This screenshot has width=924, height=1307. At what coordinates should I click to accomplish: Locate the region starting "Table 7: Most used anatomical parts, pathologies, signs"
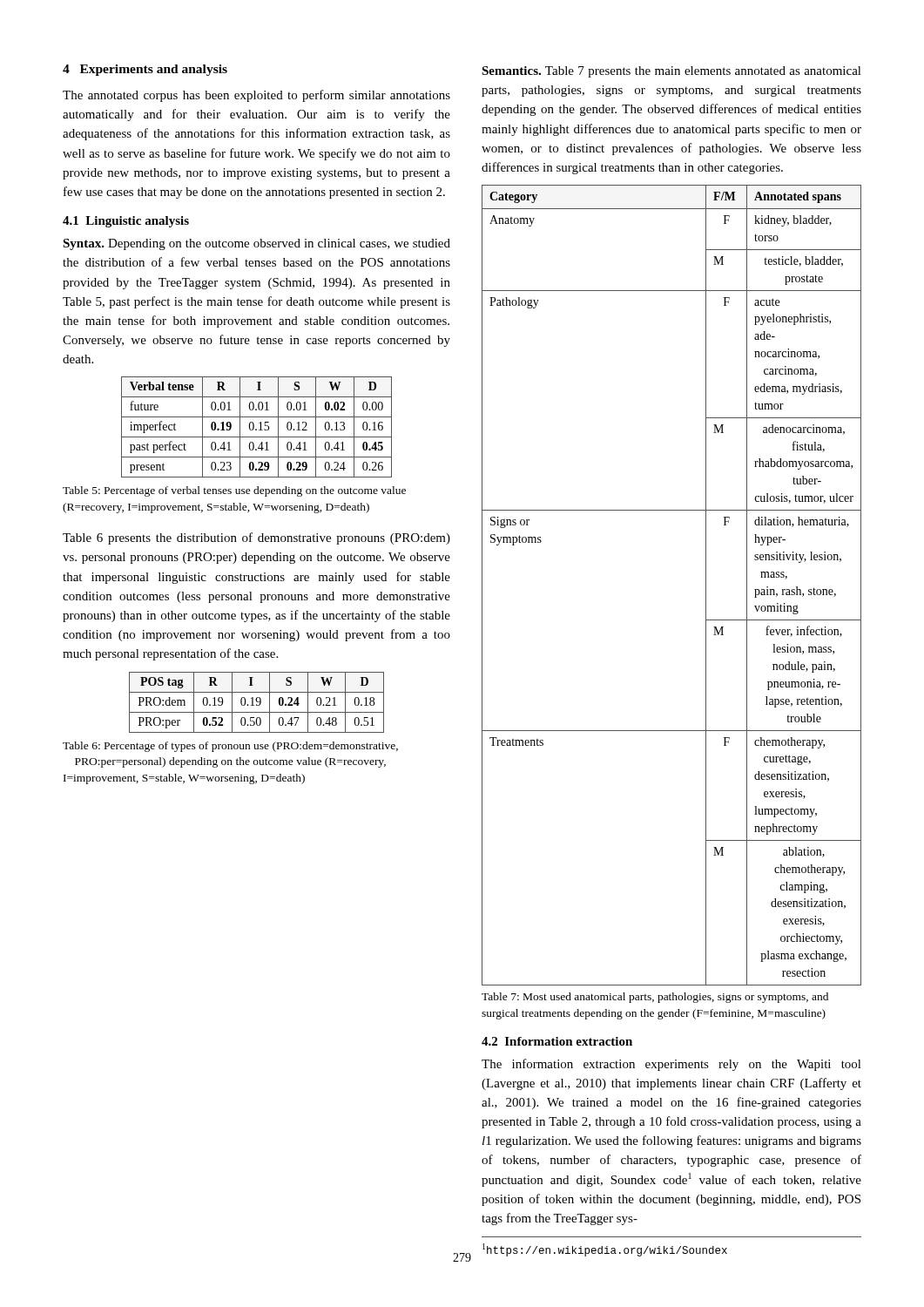click(671, 1005)
